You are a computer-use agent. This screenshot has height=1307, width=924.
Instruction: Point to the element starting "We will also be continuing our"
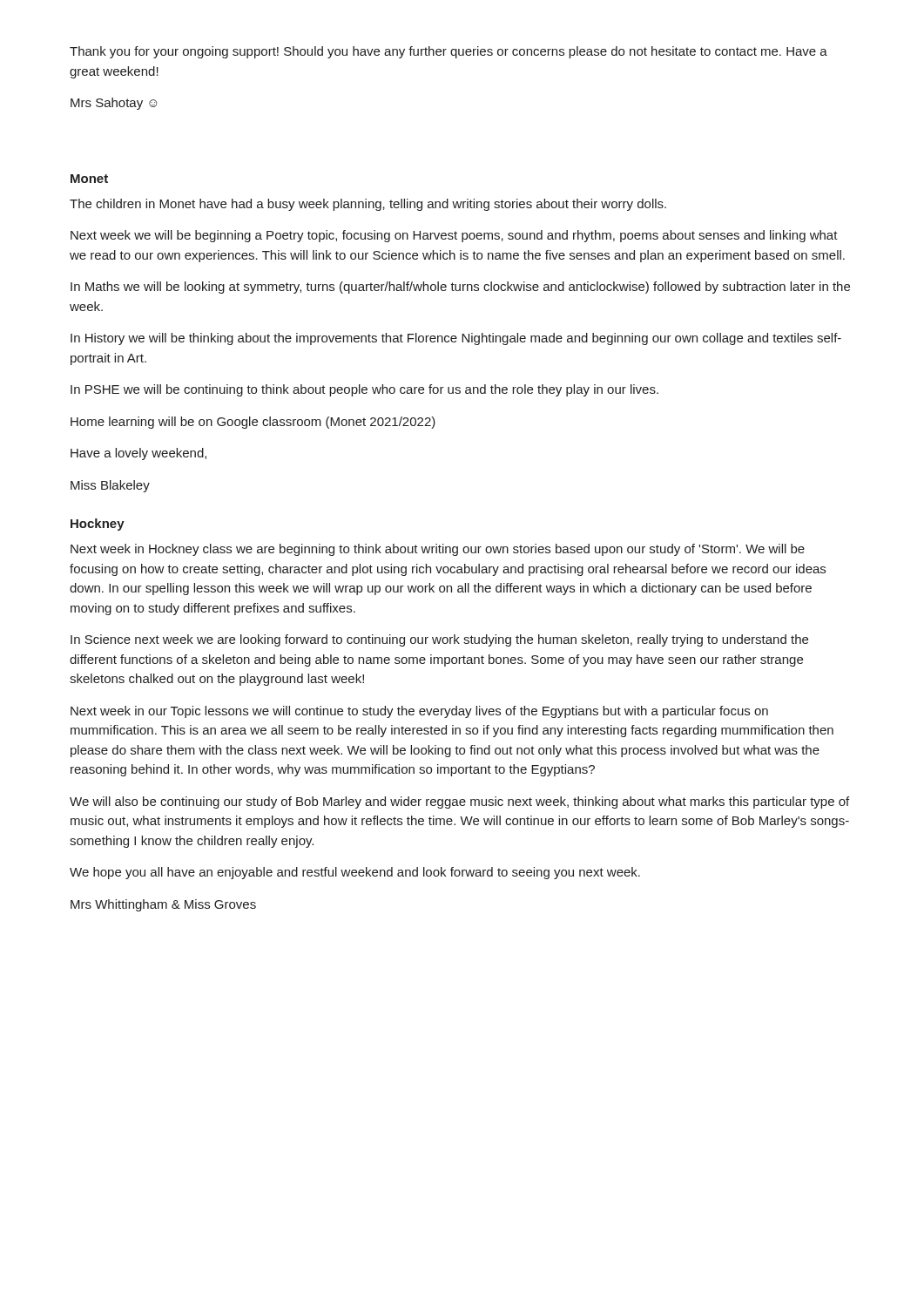462,821
